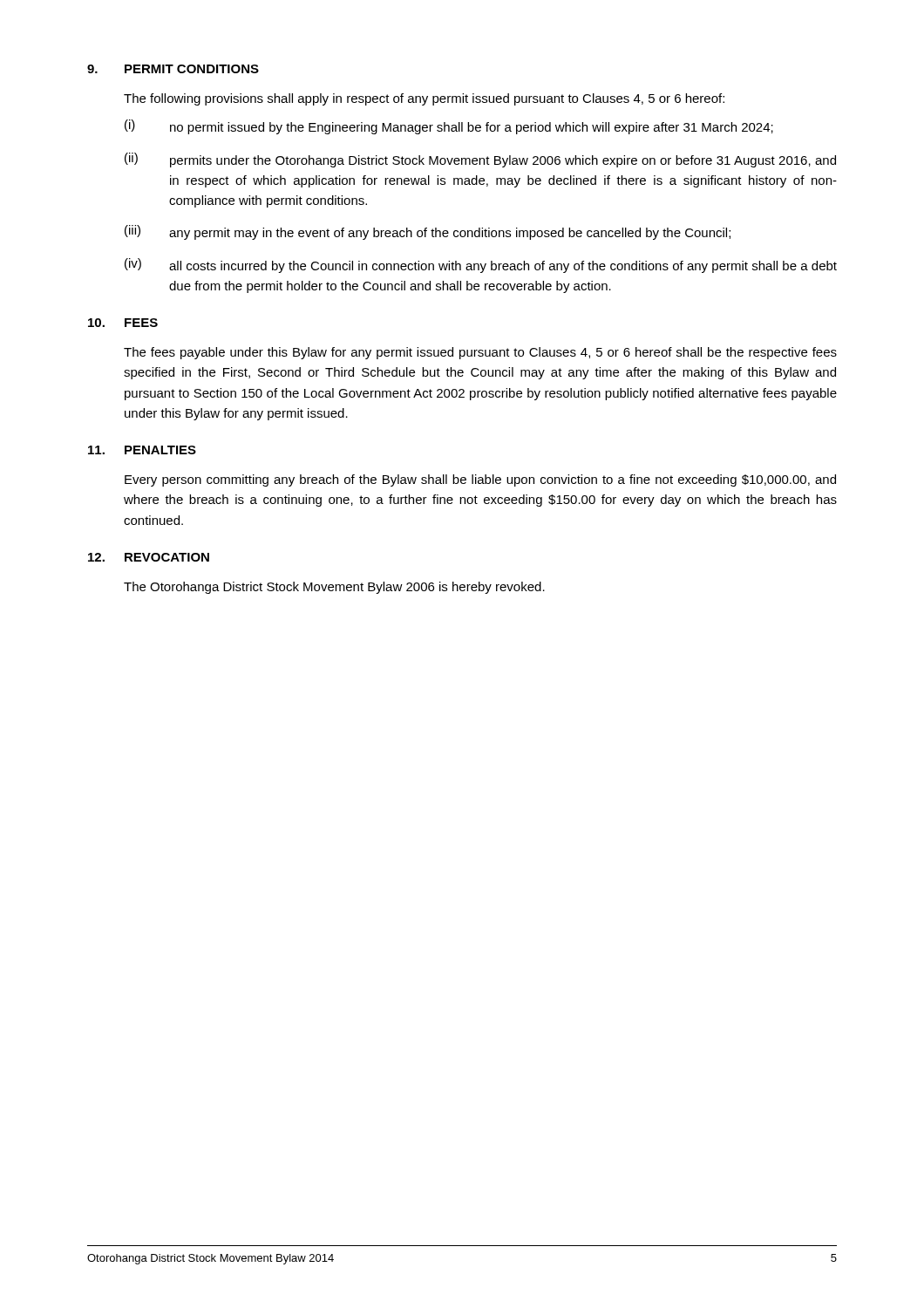Point to the block beginning "(iv) all costs incurred by the Council"

point(480,275)
